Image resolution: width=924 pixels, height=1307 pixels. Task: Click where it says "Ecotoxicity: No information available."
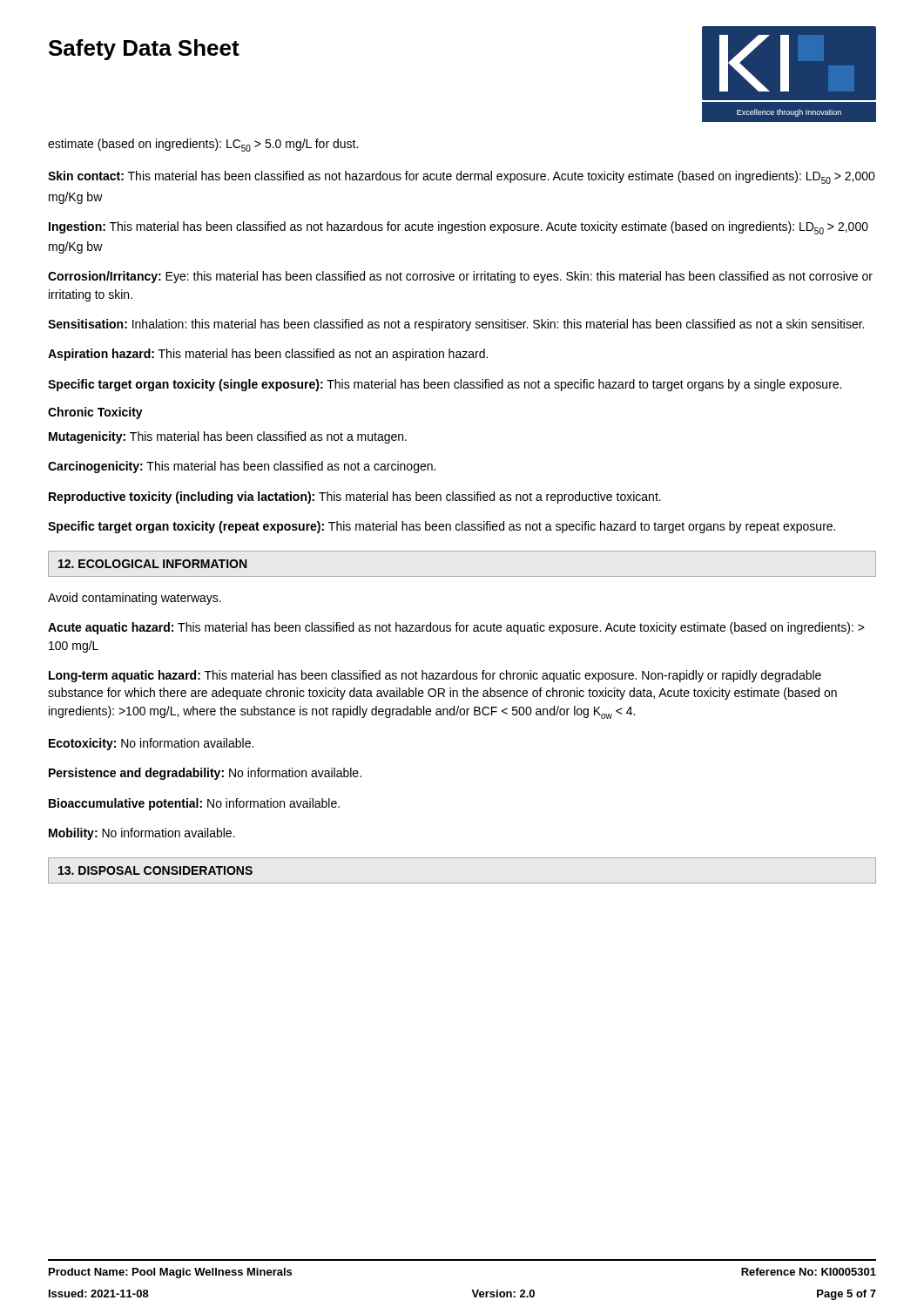(151, 743)
